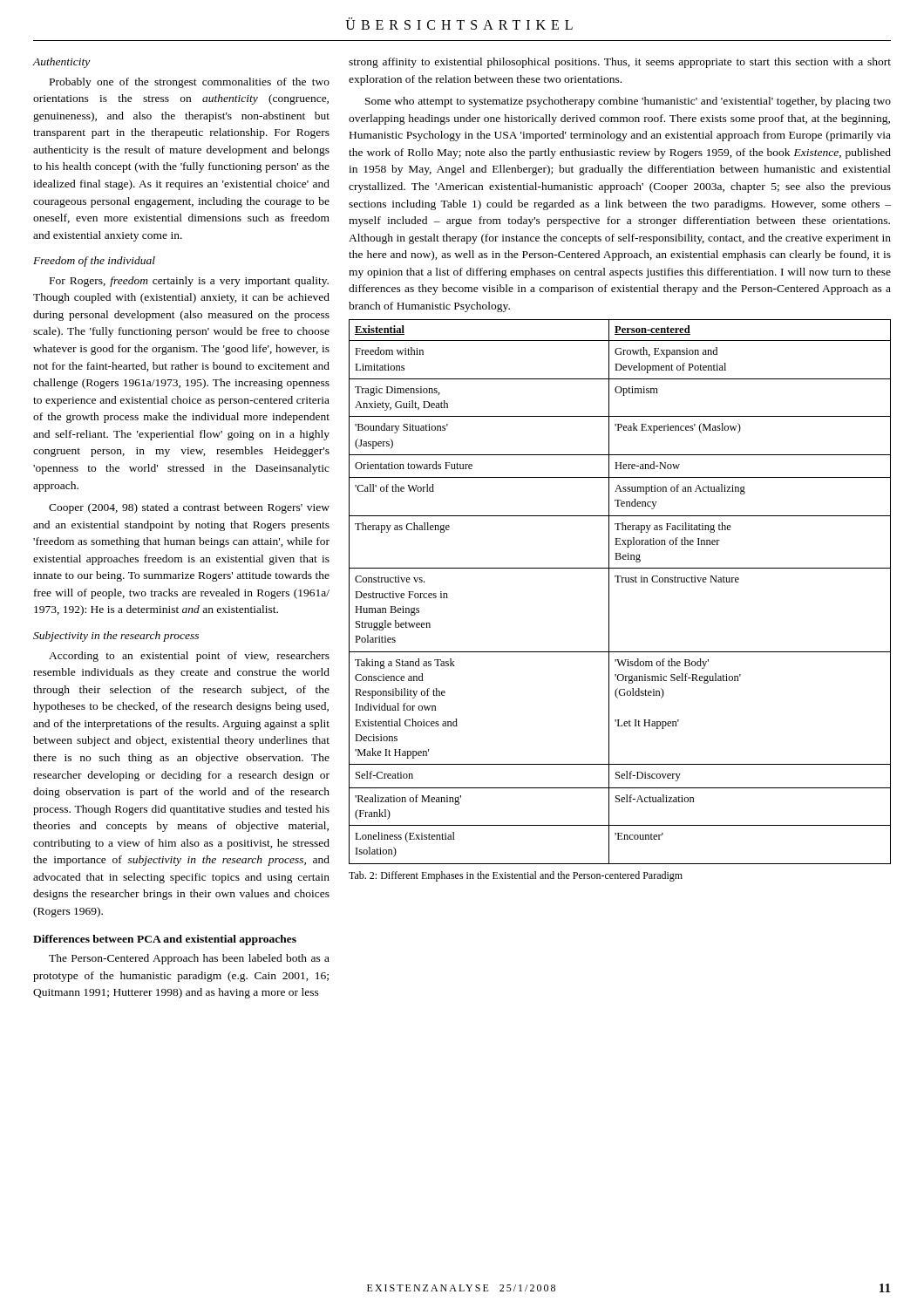Find the text block that says "Probably one of the strongest commonalities"
The height and width of the screenshot is (1308, 924).
coord(181,158)
